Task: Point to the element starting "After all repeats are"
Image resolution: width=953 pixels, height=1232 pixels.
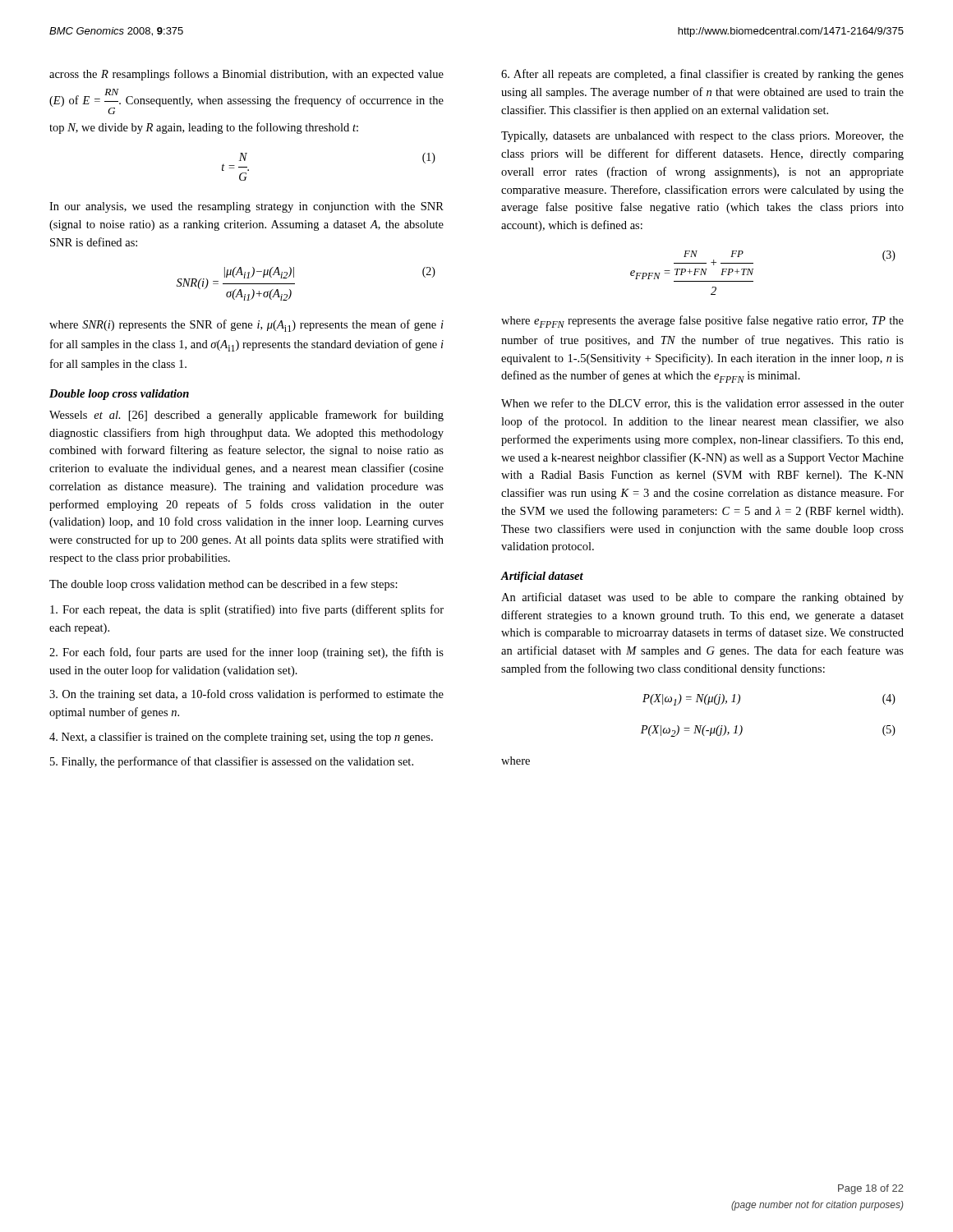Action: (702, 92)
